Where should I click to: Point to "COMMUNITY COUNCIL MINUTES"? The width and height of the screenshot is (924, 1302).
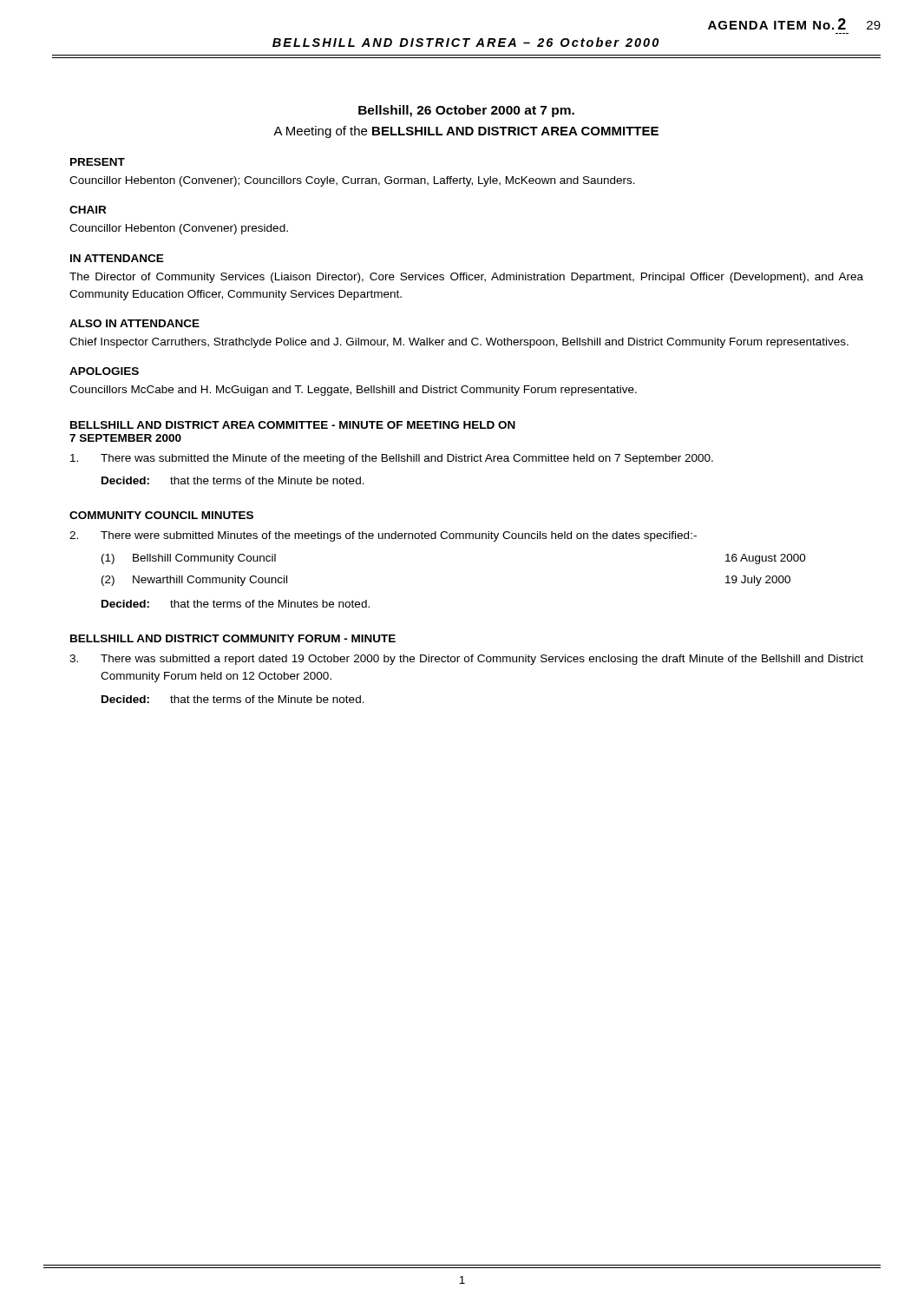tap(162, 515)
